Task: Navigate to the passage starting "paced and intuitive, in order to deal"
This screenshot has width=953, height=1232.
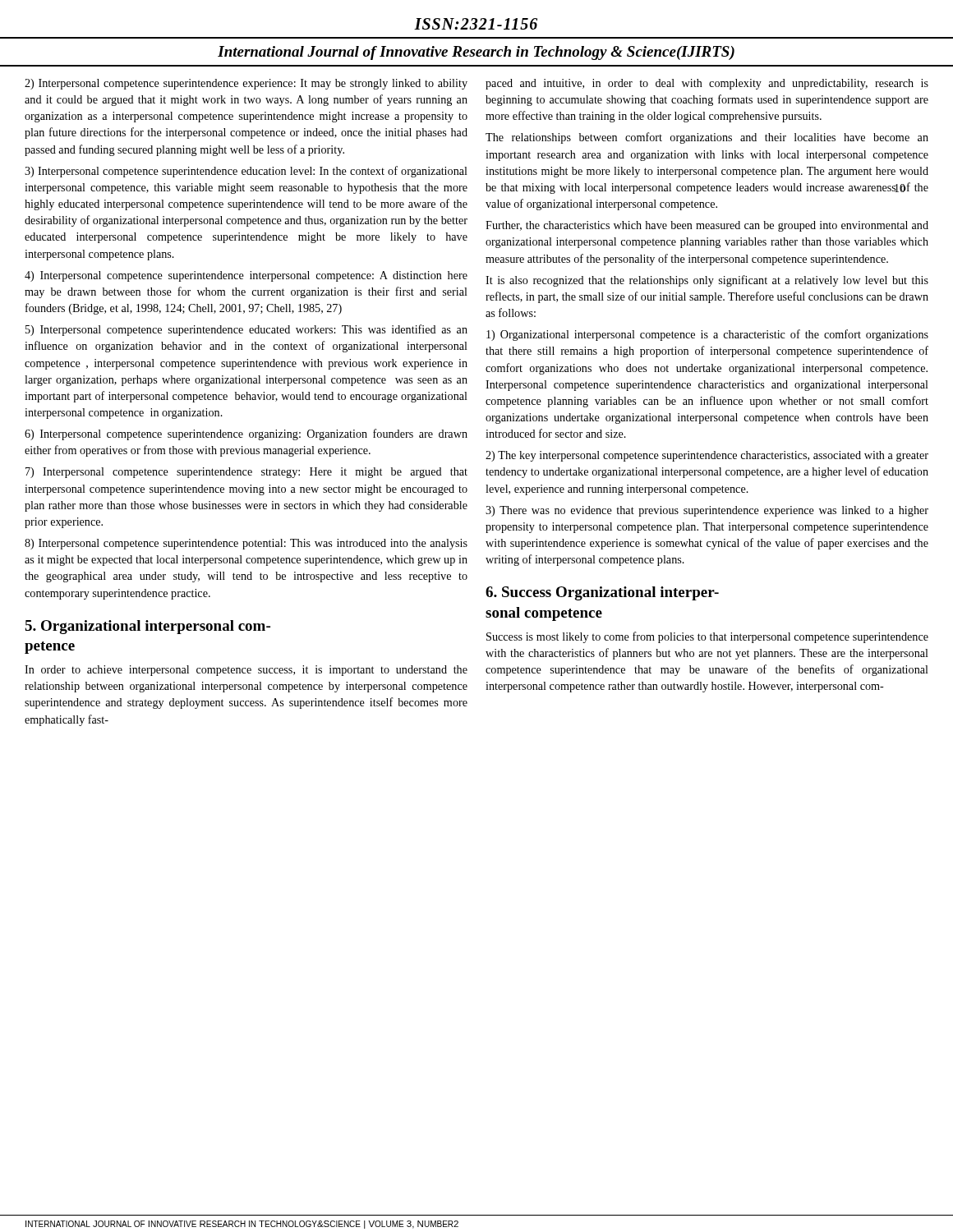Action: pyautogui.click(x=707, y=100)
